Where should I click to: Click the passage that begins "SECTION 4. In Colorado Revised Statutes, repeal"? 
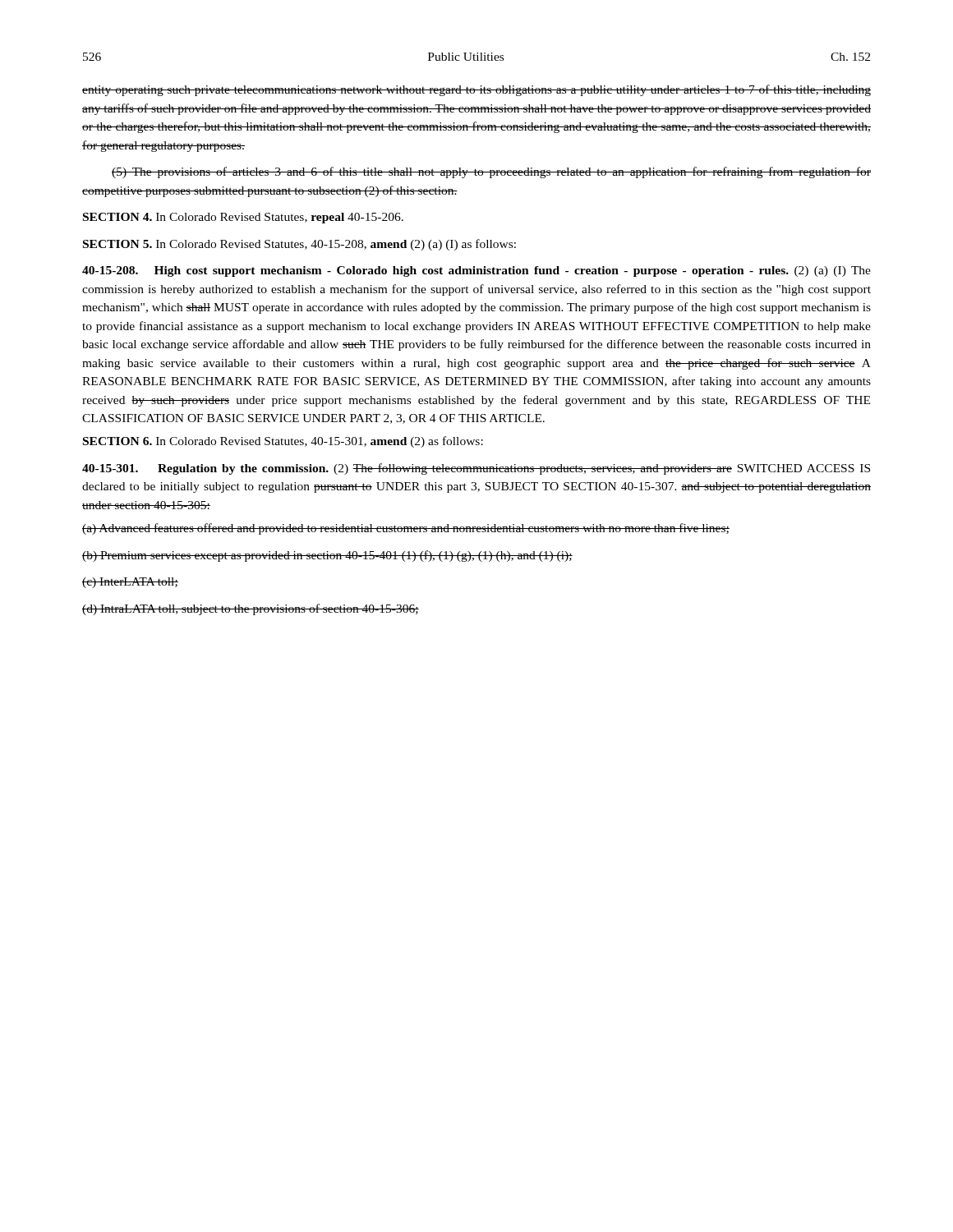(x=243, y=218)
